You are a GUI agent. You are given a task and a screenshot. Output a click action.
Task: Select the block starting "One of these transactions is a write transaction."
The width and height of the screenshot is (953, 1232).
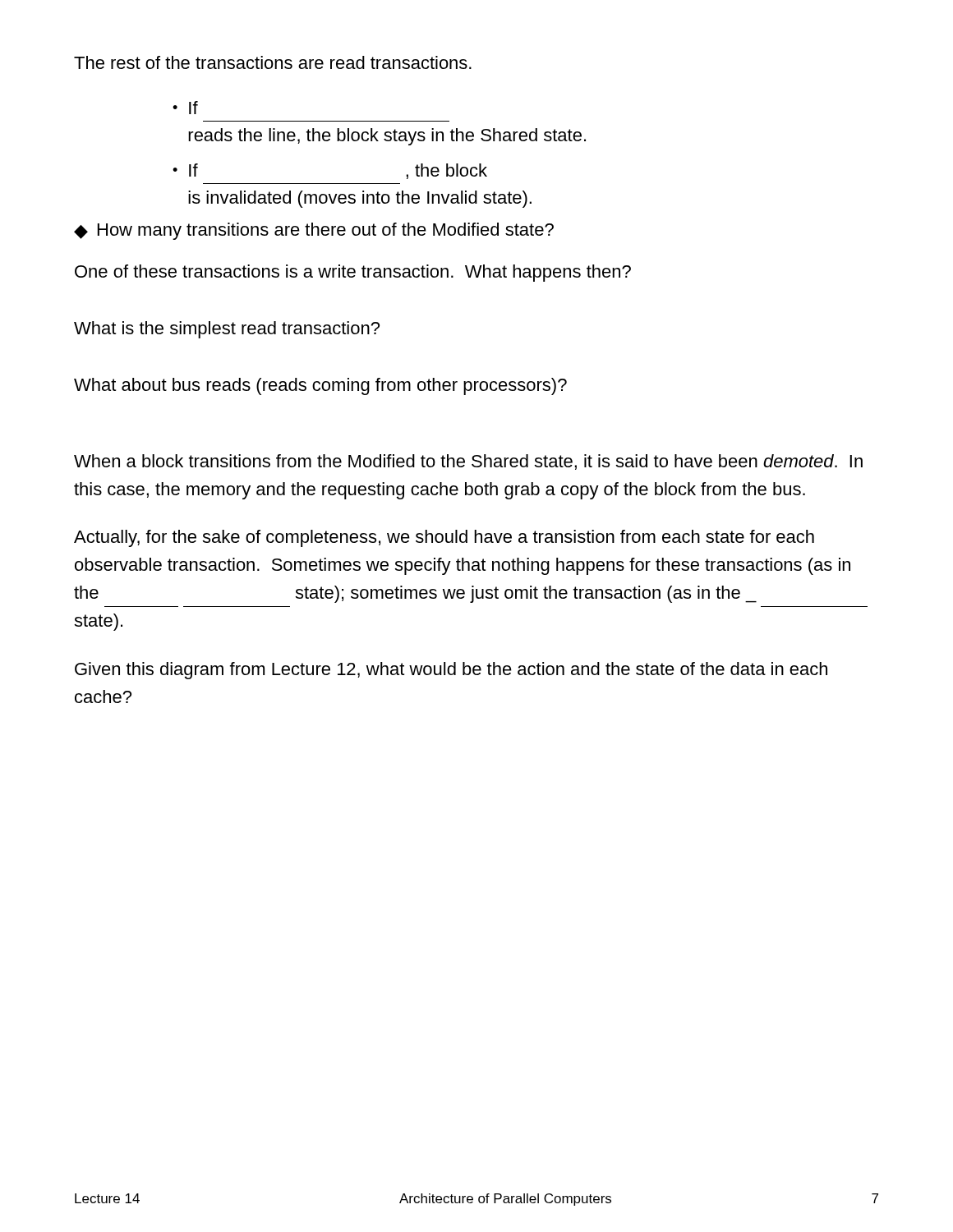click(x=353, y=271)
